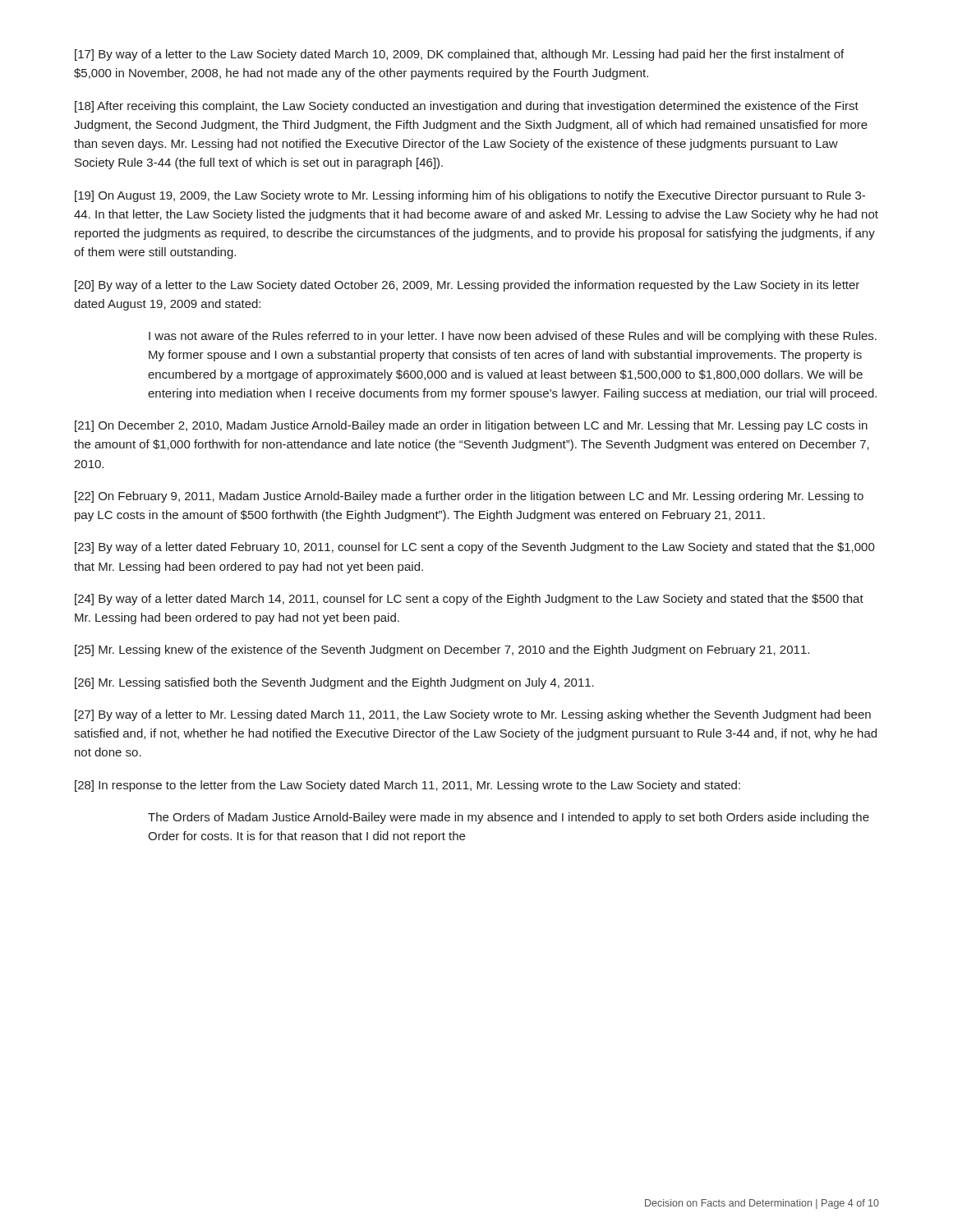This screenshot has width=953, height=1232.
Task: Where is the passage that starts "[27] By way of a letter to"?
Action: click(x=476, y=733)
